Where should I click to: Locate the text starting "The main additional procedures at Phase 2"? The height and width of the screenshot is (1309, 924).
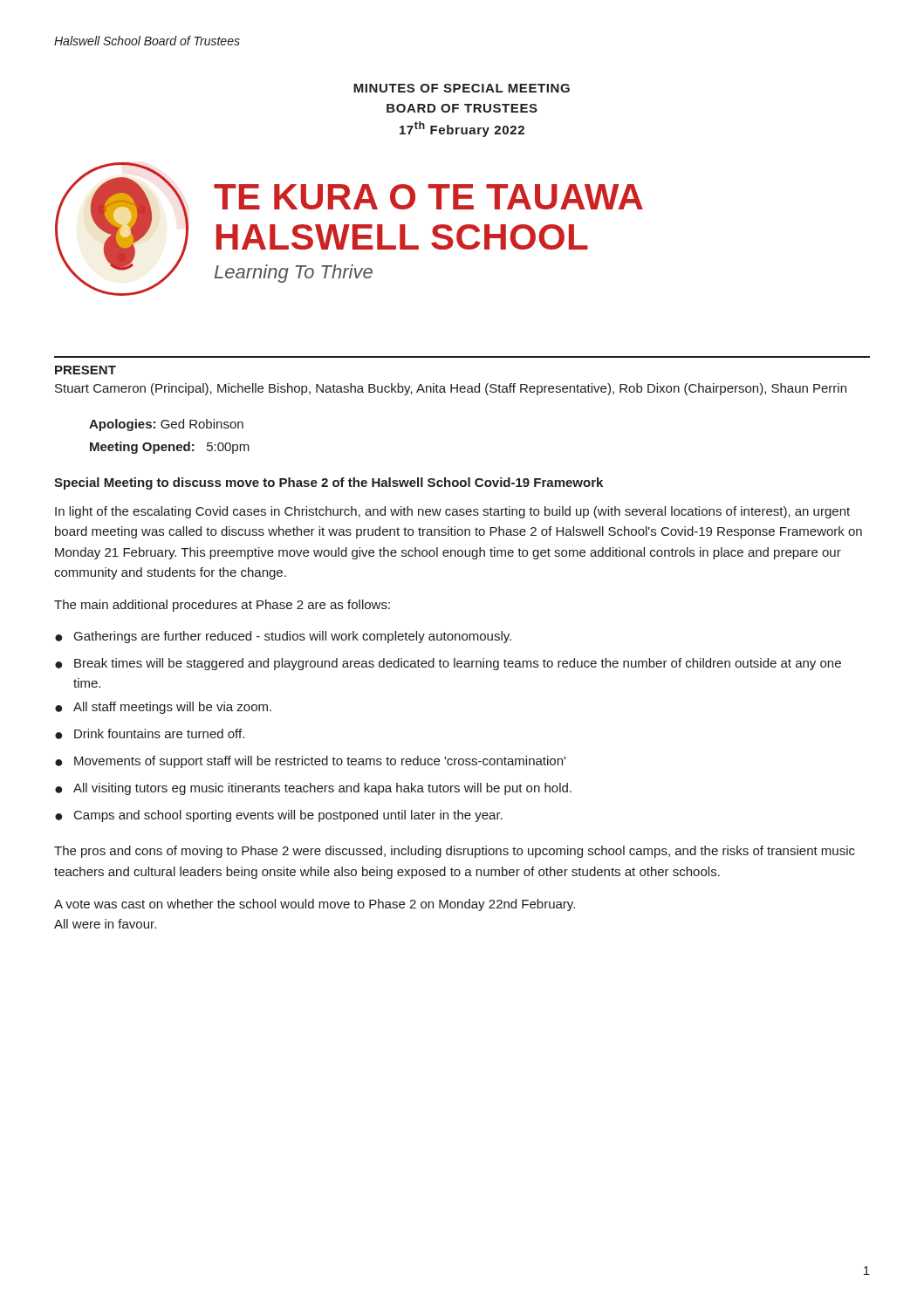coord(222,604)
